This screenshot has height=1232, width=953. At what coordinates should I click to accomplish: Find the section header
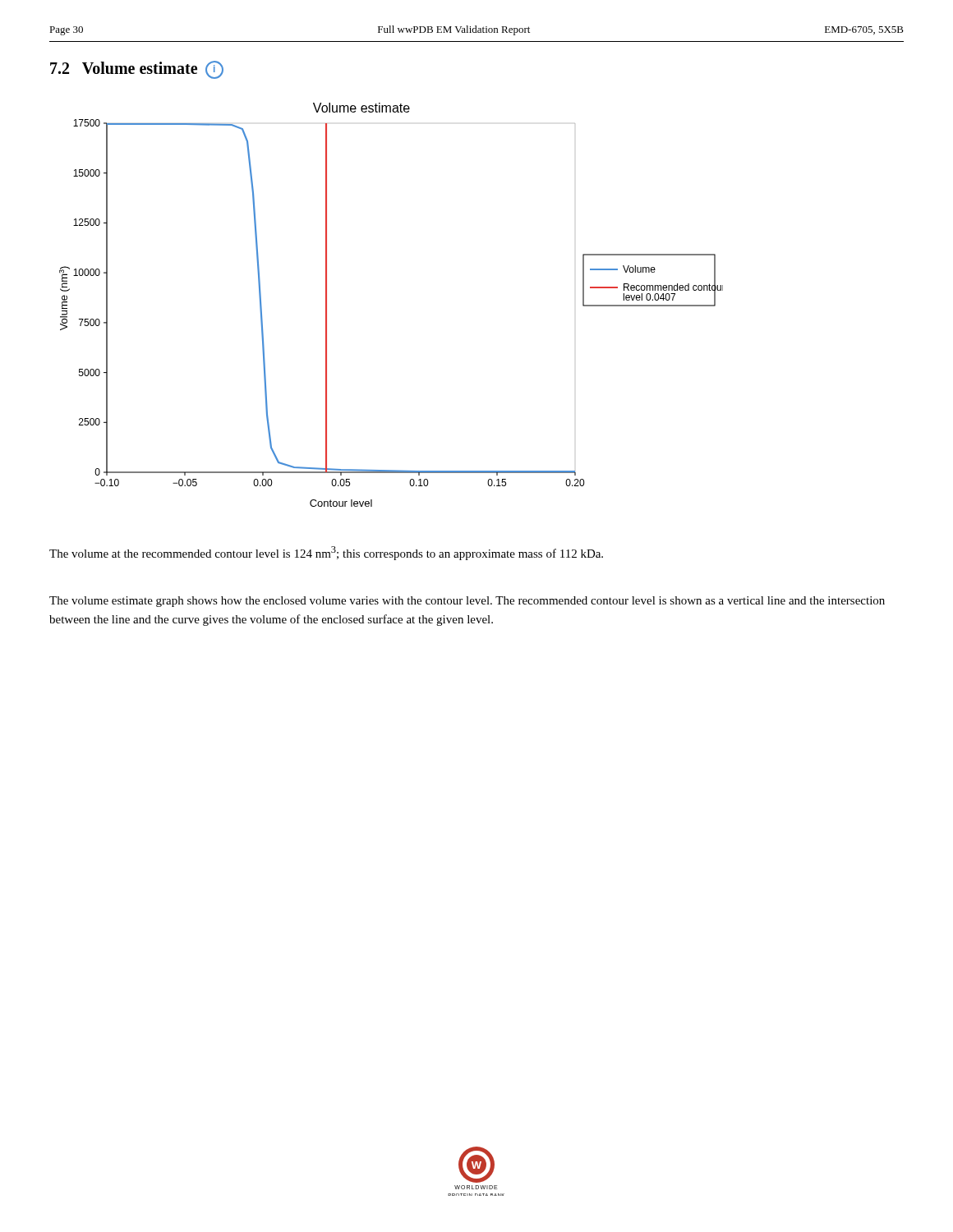tap(136, 69)
